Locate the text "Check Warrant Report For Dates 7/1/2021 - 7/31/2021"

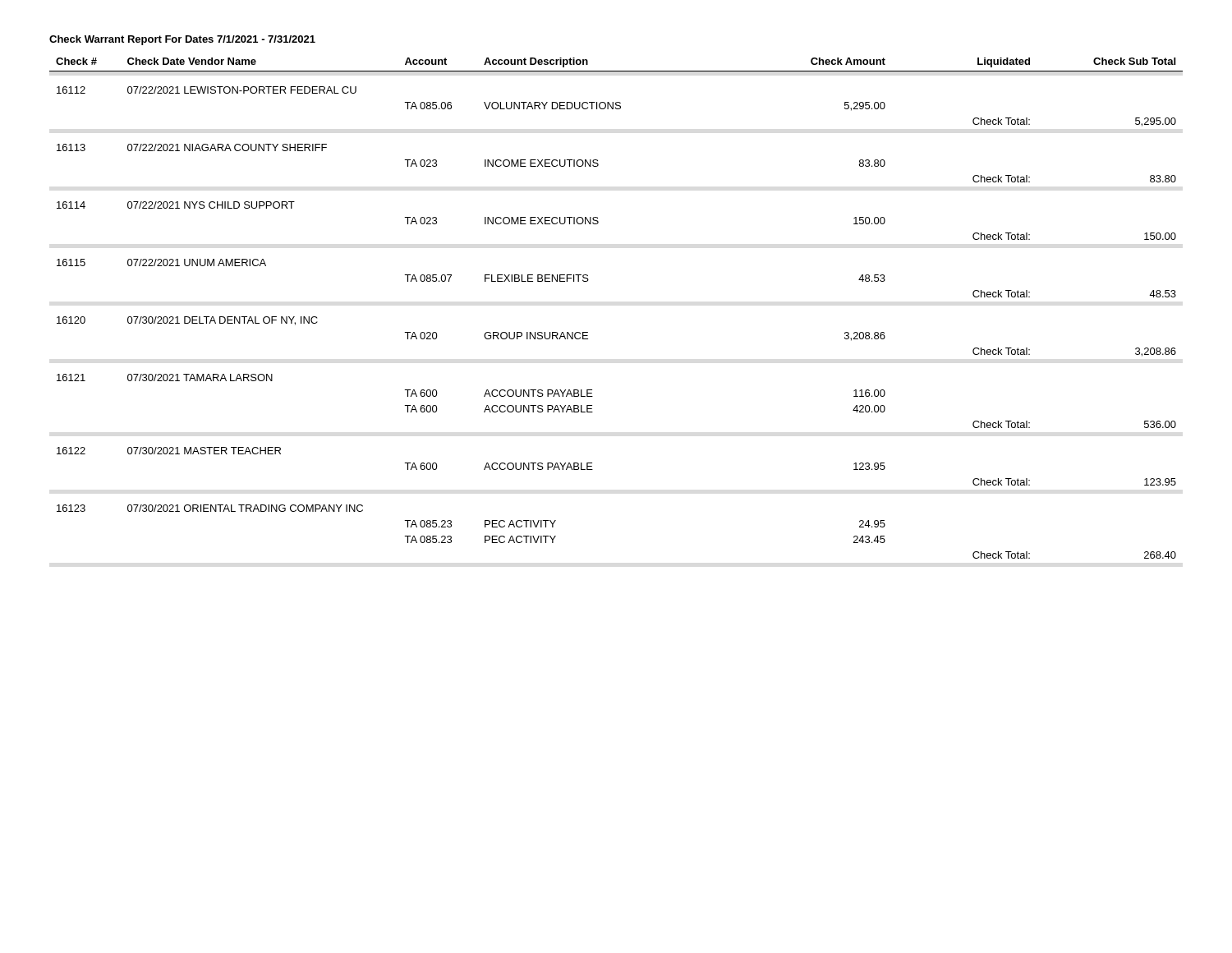182,39
